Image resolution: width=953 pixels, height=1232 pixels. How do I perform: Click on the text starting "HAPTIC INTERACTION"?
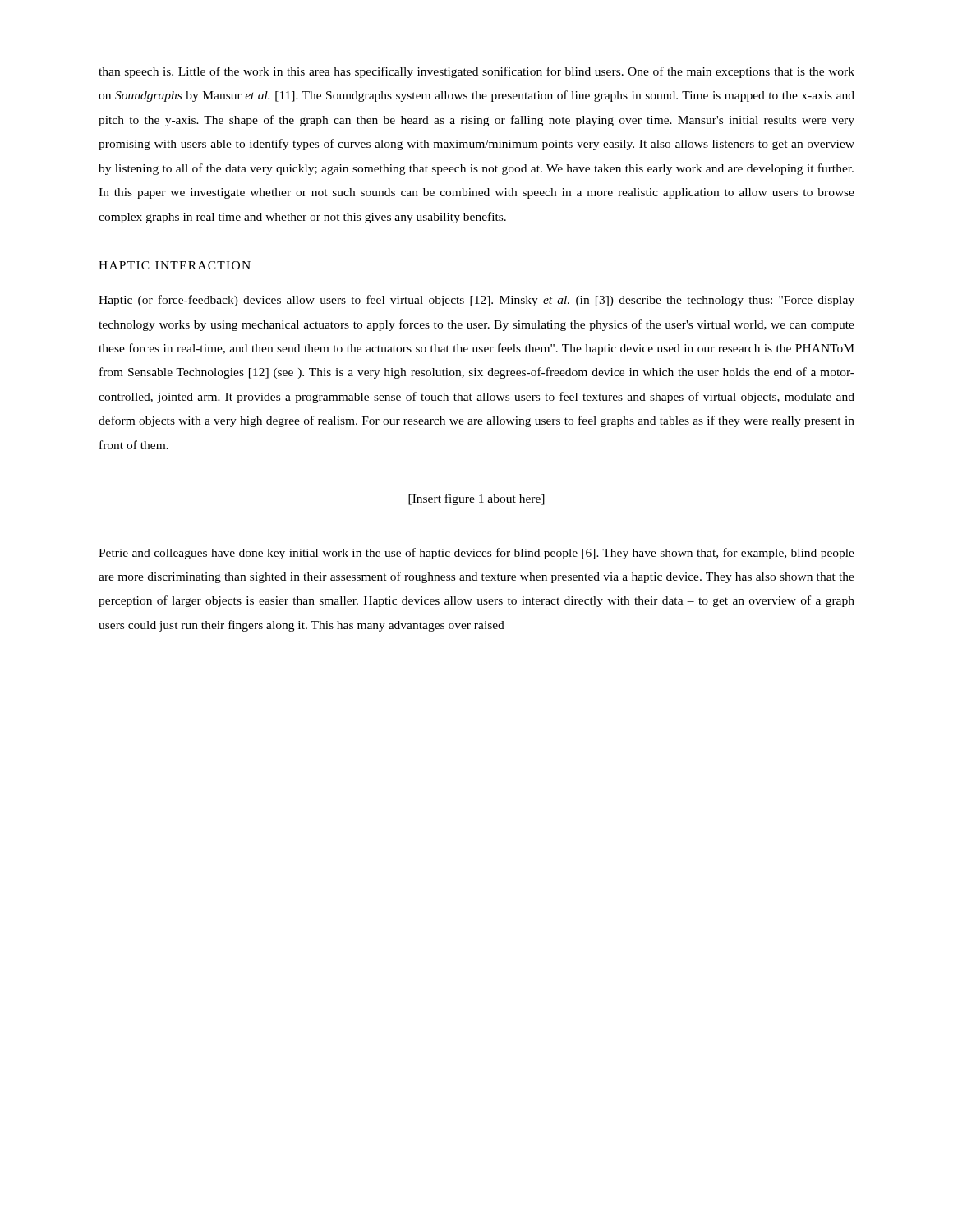[x=175, y=265]
